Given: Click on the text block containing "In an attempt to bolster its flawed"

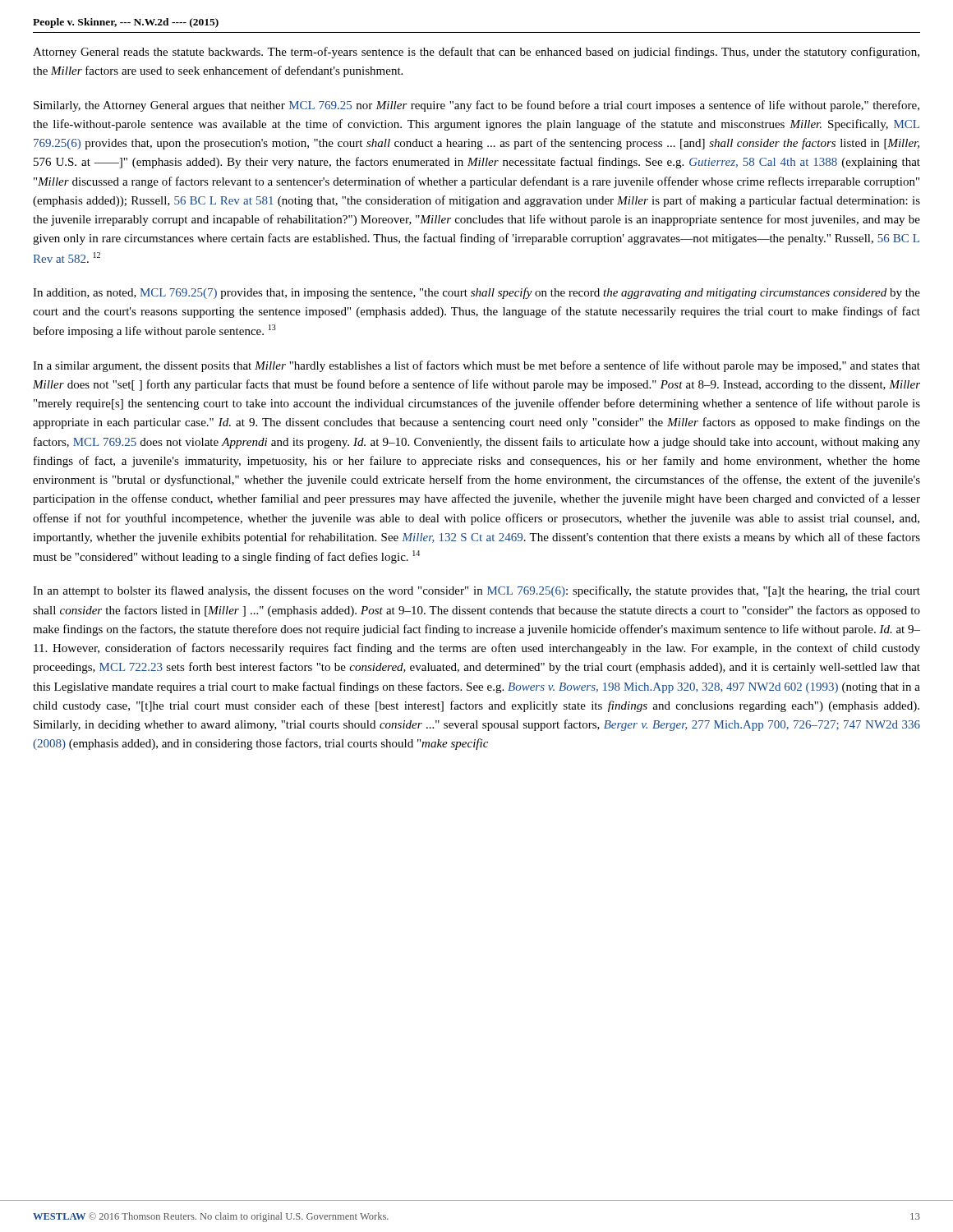Looking at the screenshot, I should pos(476,667).
